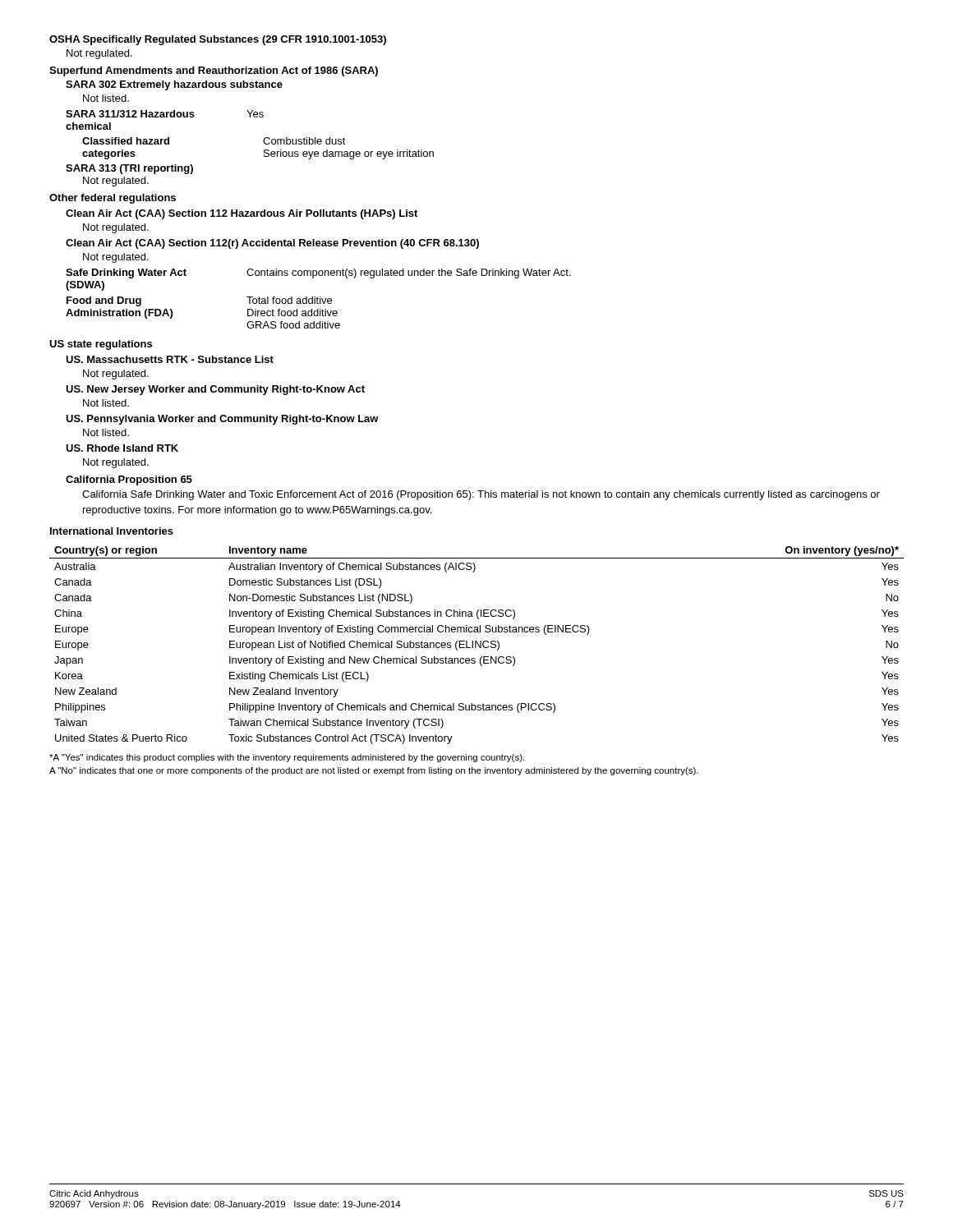953x1232 pixels.
Task: Locate the block starting "Other federal regulations"
Action: (x=113, y=197)
